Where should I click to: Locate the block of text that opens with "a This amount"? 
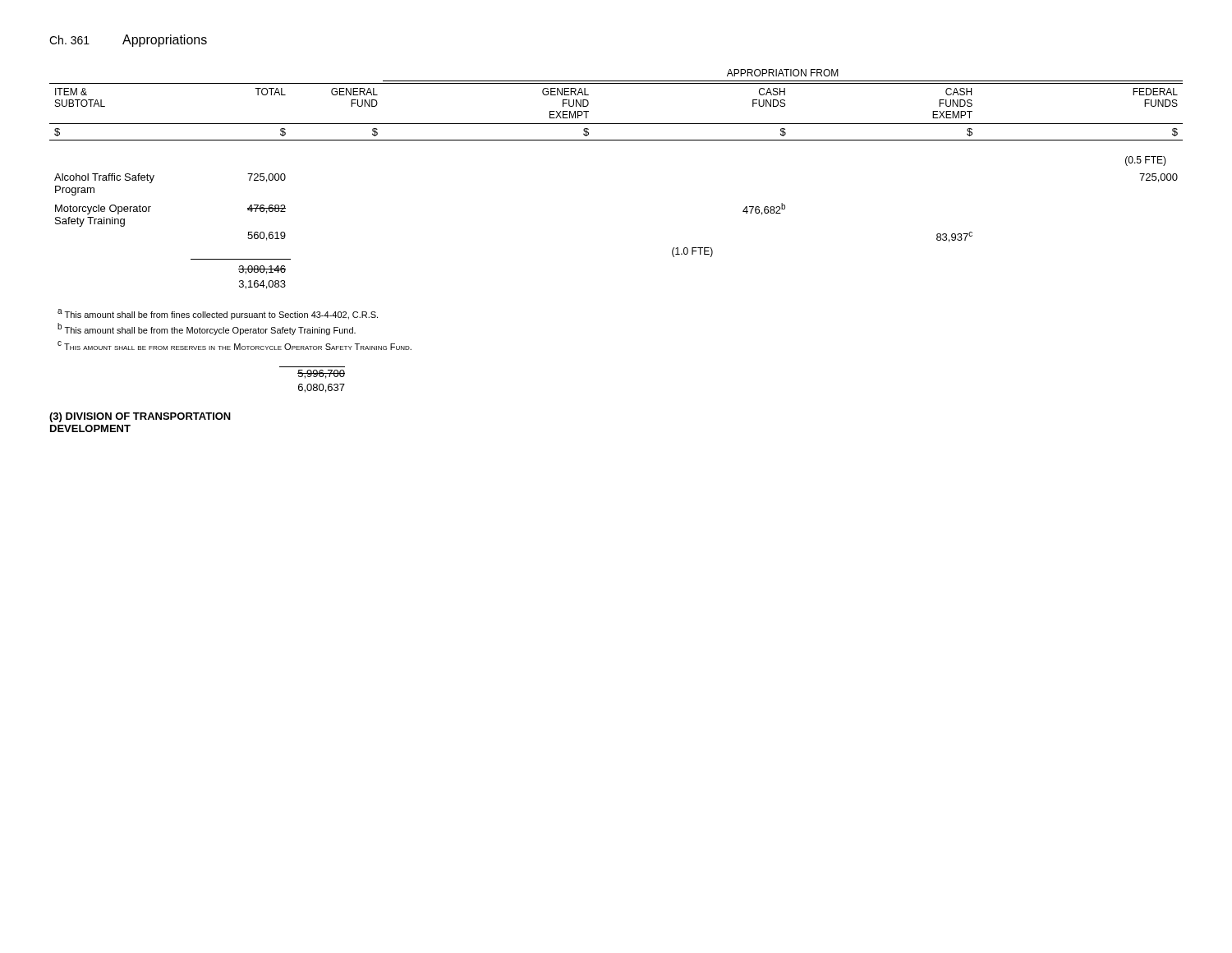pos(218,313)
